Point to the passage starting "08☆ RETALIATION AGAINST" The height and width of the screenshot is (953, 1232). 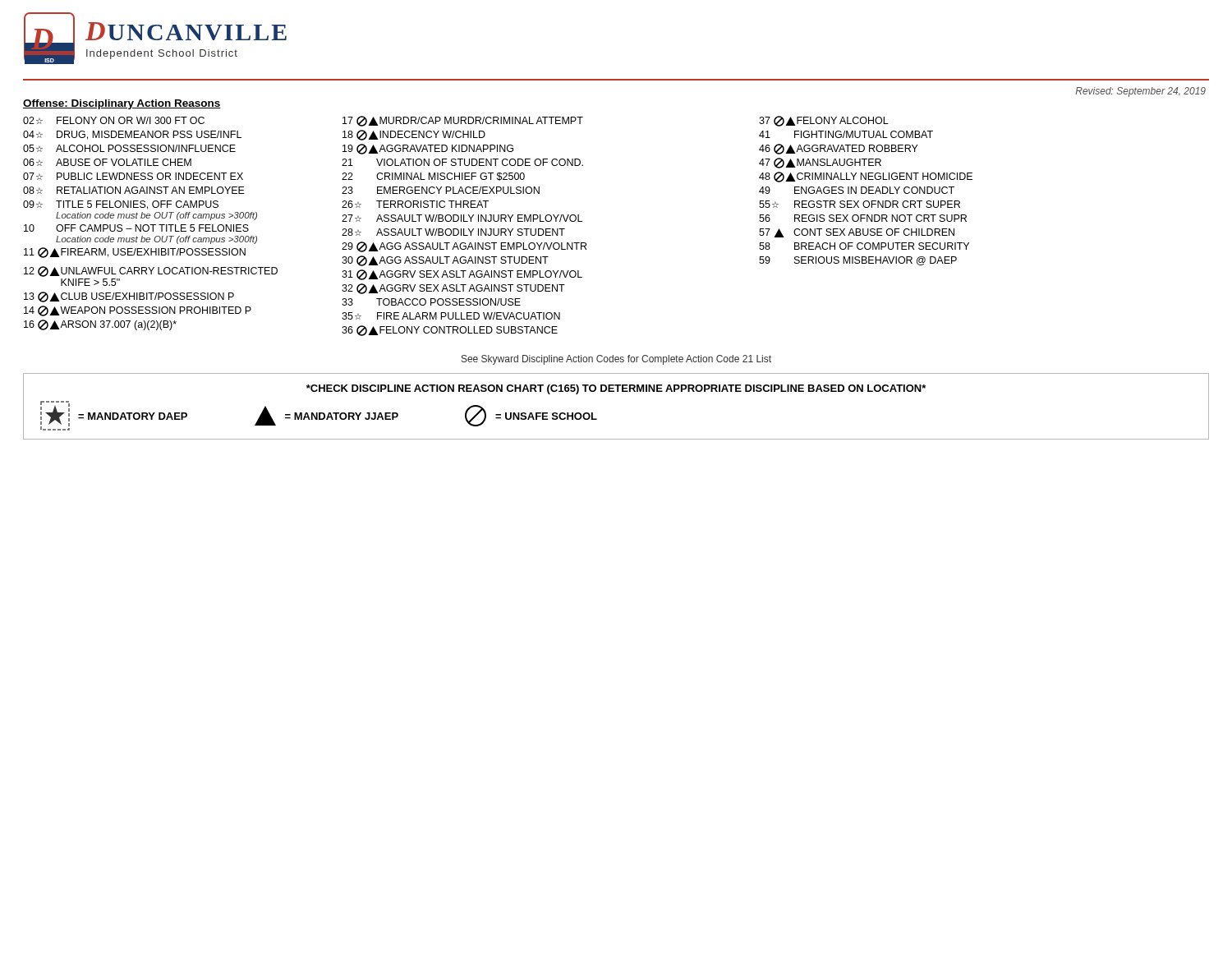(134, 191)
